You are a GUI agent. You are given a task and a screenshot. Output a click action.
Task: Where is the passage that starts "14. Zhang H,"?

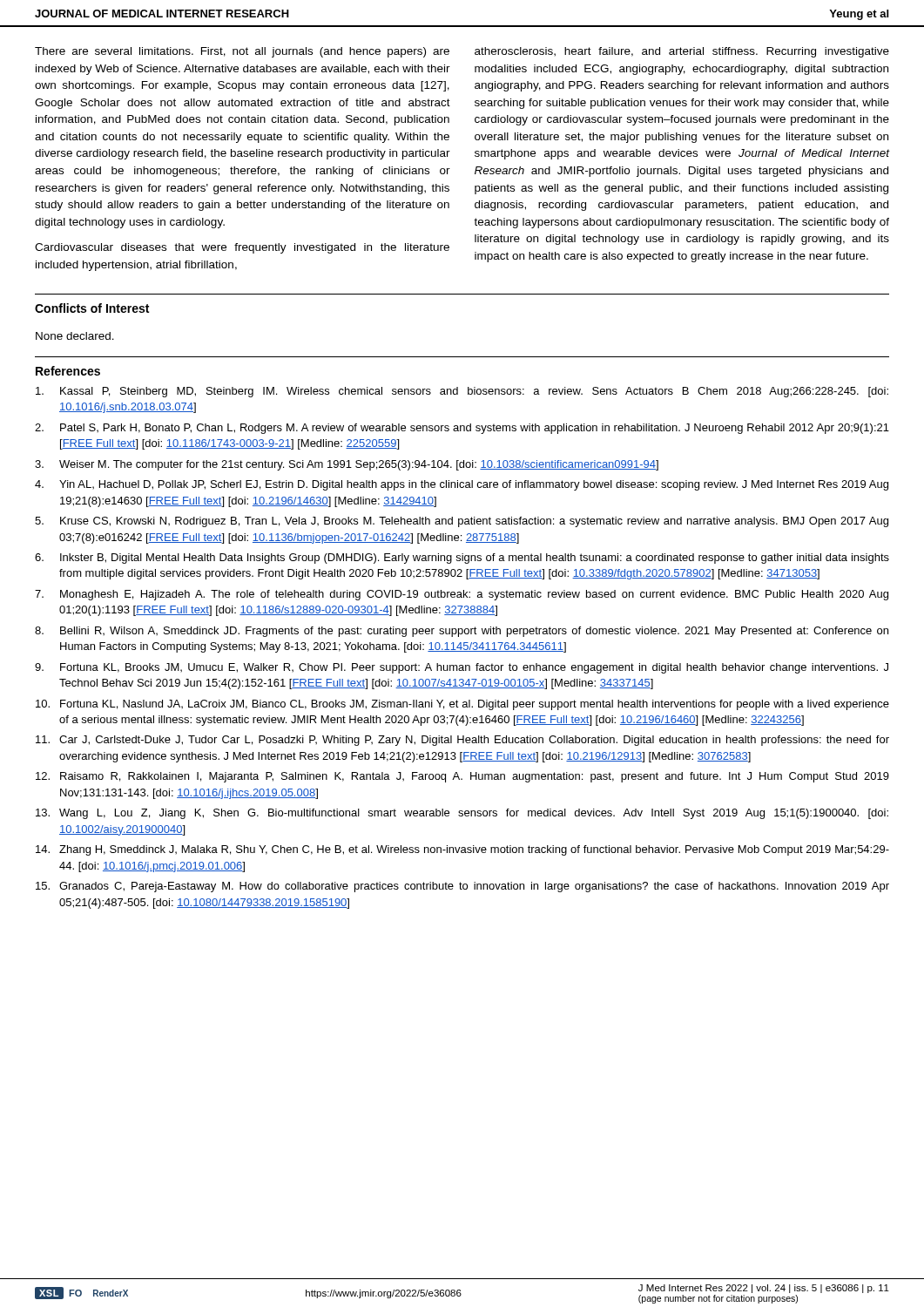tap(462, 858)
